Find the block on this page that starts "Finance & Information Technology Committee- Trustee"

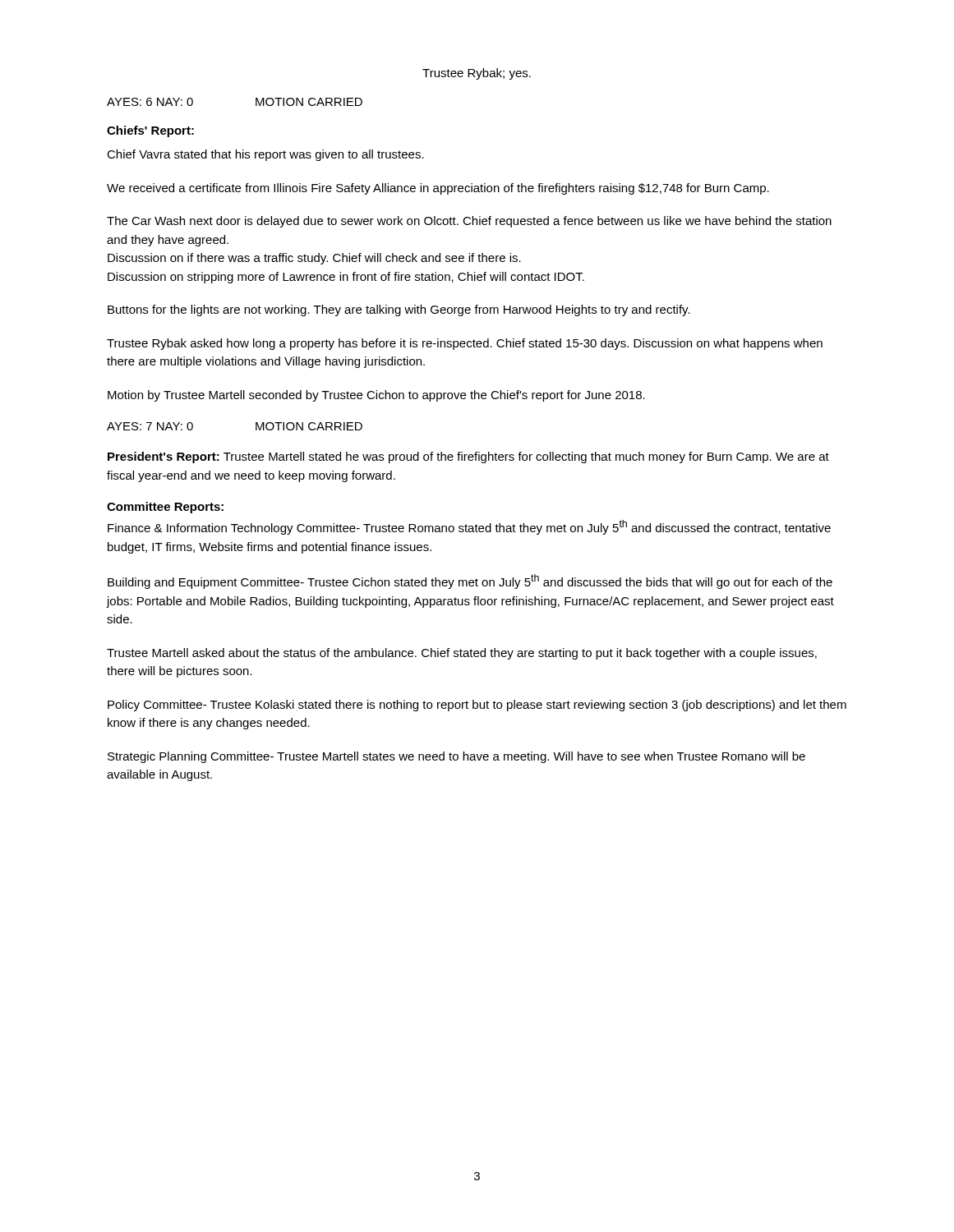pyautogui.click(x=469, y=536)
